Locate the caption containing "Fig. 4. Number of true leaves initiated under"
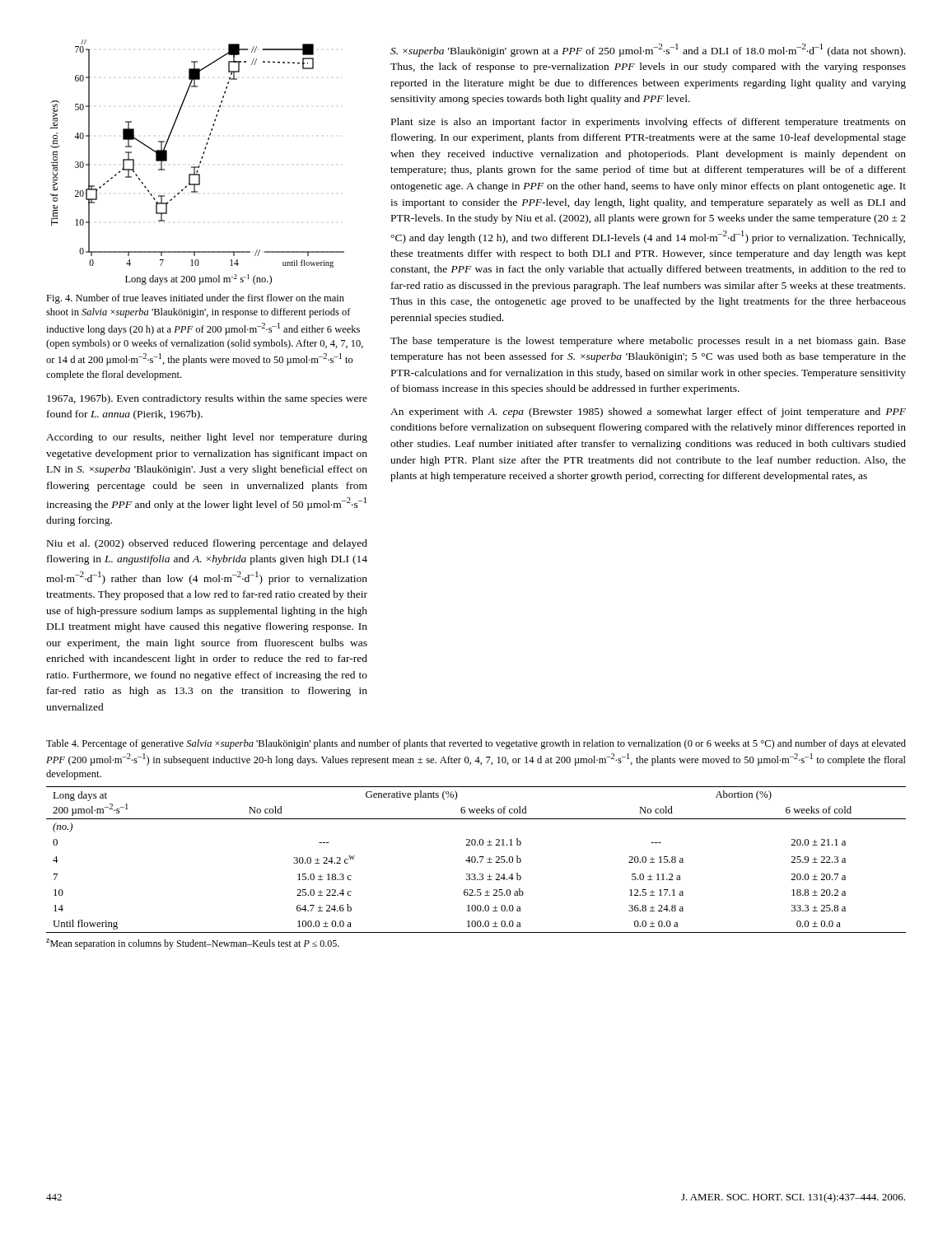The height and width of the screenshot is (1235, 952). pos(205,336)
